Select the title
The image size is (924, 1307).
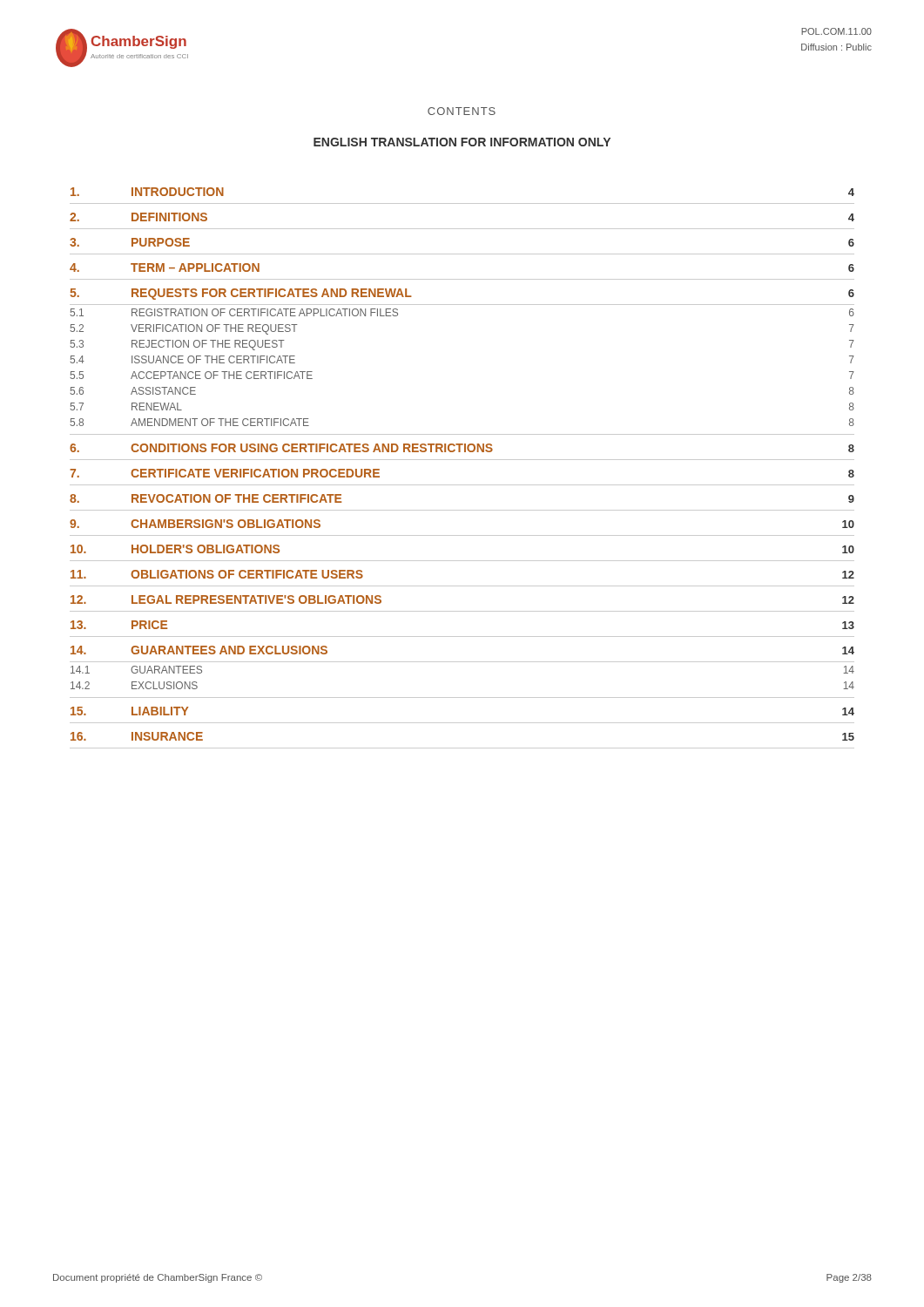point(462,111)
